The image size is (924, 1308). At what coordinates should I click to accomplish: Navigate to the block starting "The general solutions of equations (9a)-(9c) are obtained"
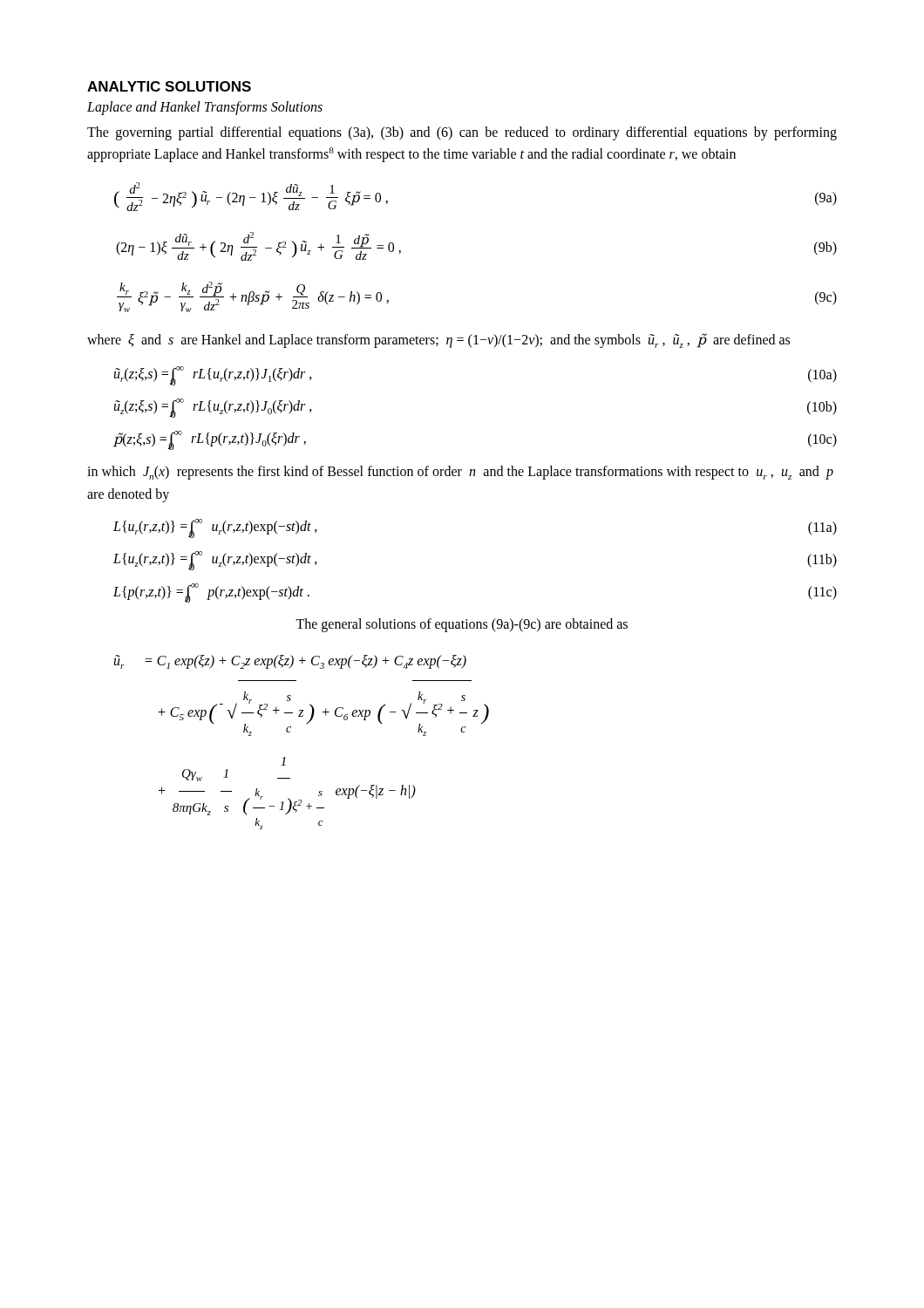(x=462, y=624)
